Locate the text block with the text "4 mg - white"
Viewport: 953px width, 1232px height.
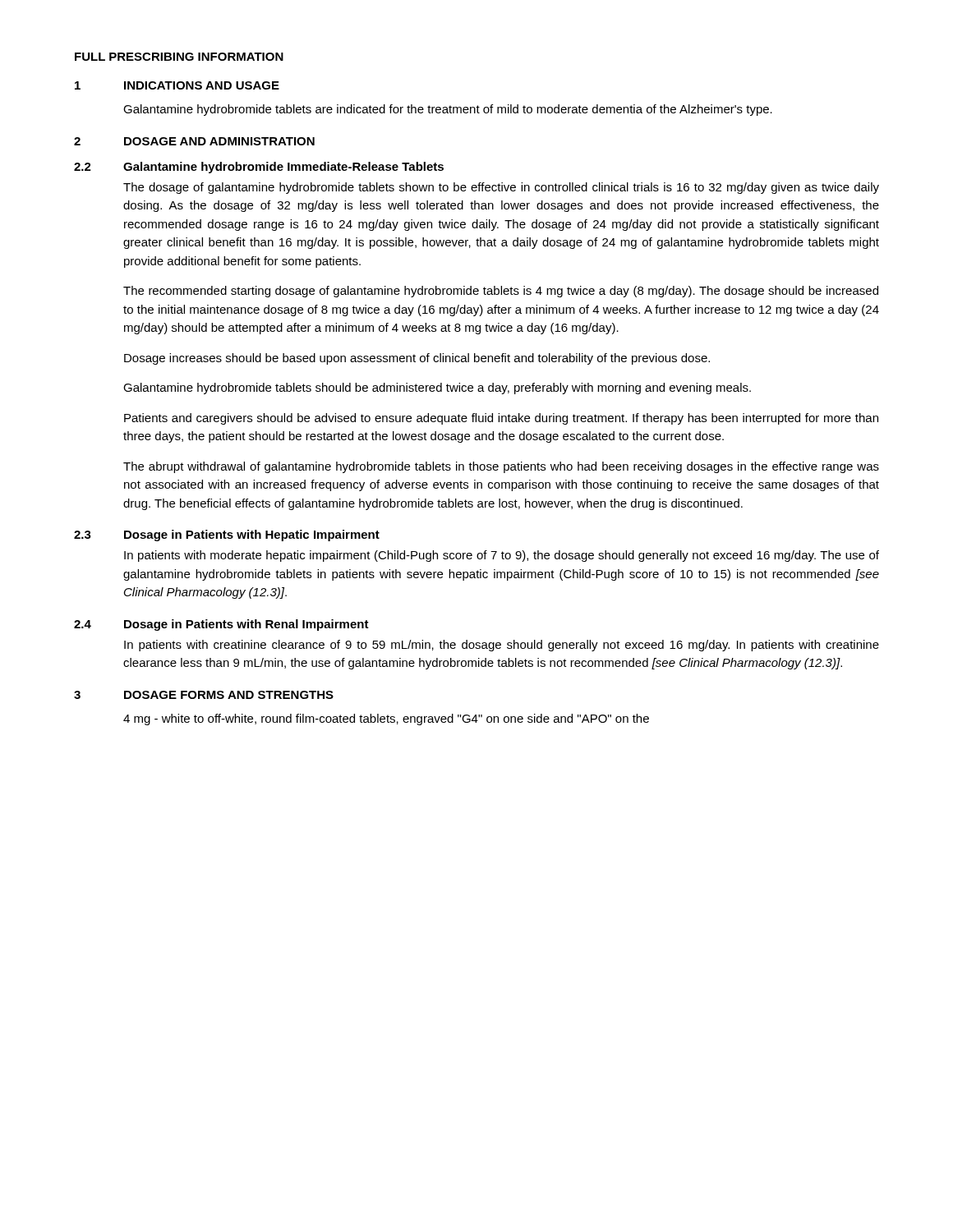pyautogui.click(x=501, y=719)
